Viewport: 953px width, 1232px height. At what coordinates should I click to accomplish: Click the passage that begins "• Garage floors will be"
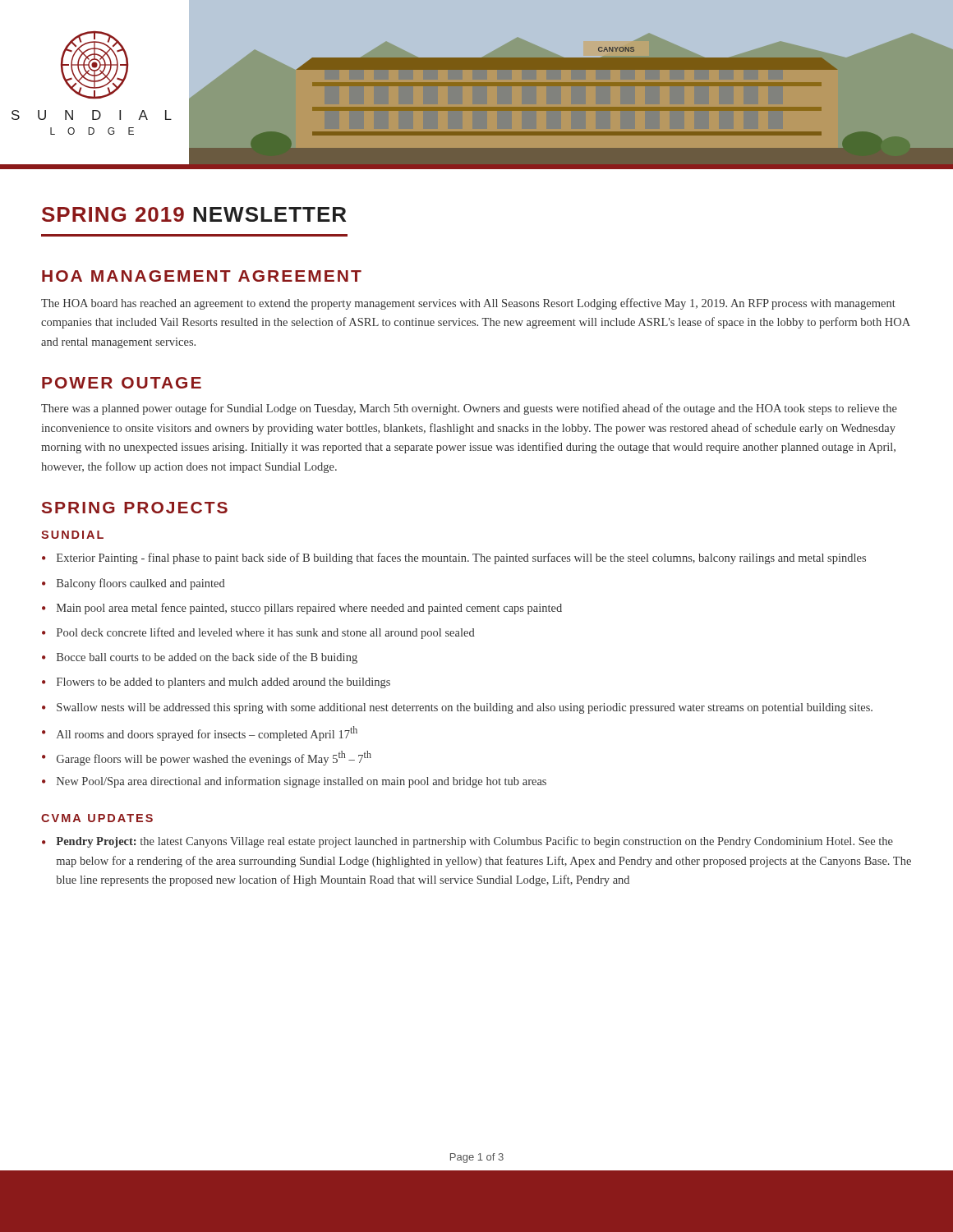(x=206, y=758)
